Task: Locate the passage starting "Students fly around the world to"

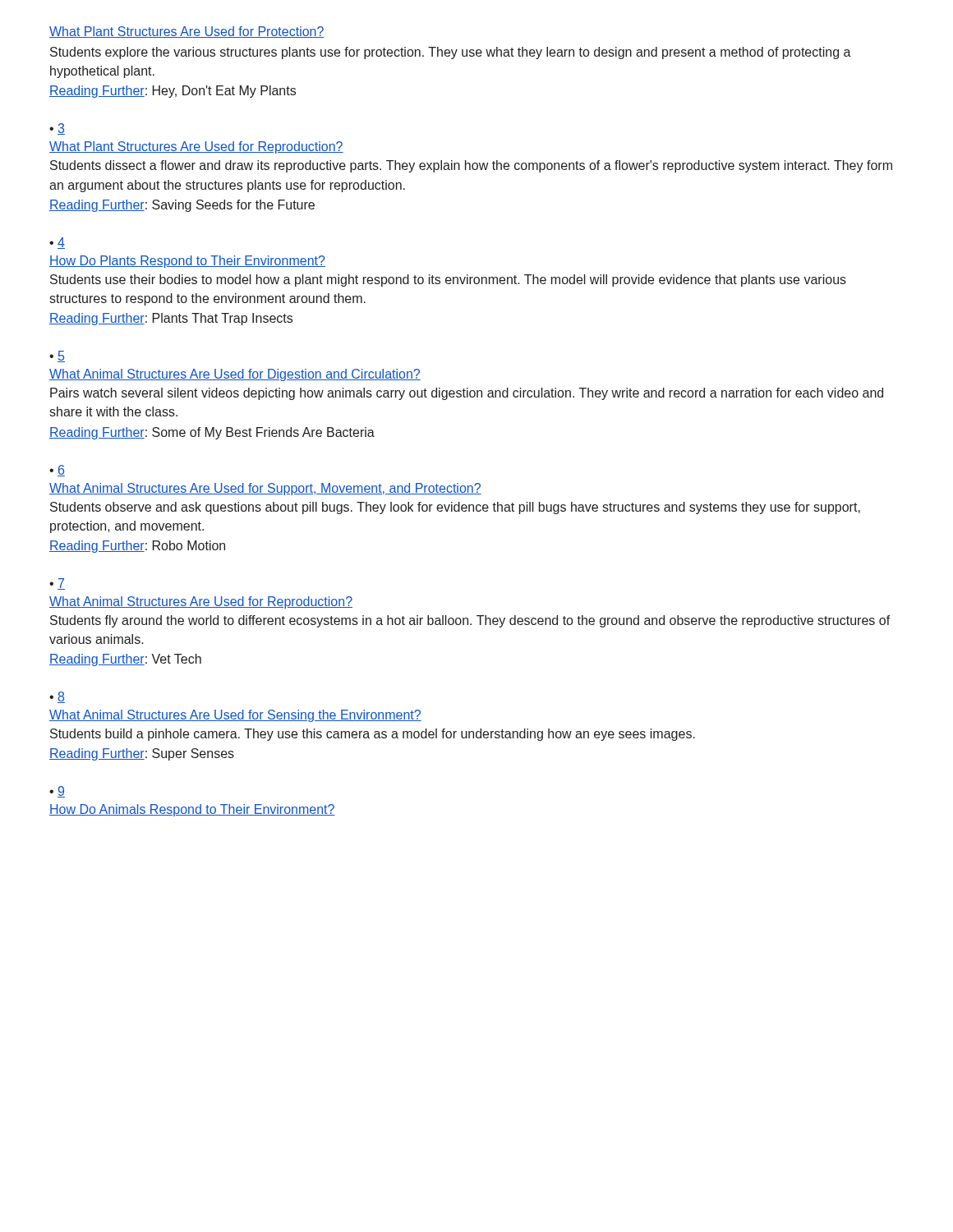Action: [470, 630]
